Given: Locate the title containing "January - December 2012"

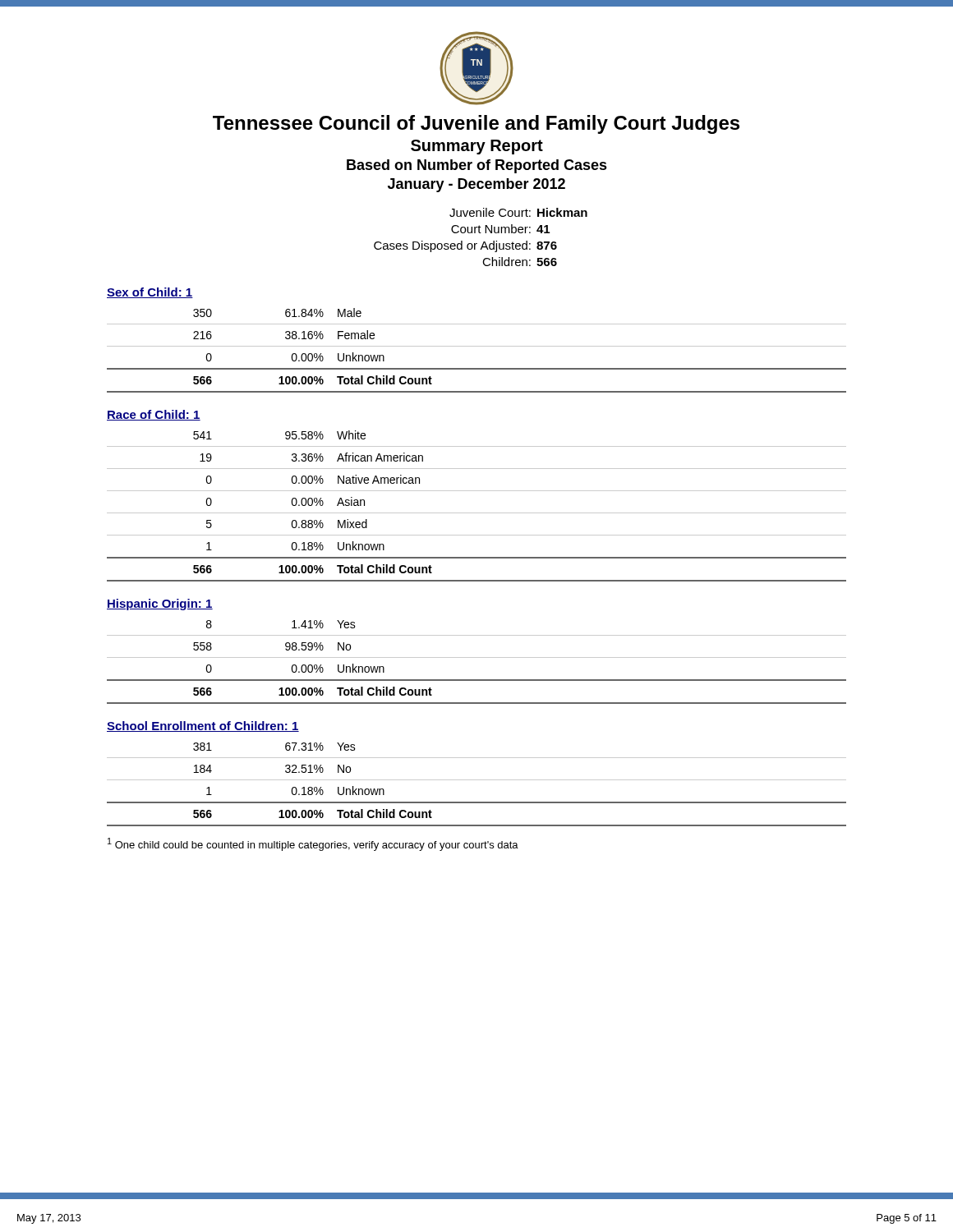Looking at the screenshot, I should point(476,184).
